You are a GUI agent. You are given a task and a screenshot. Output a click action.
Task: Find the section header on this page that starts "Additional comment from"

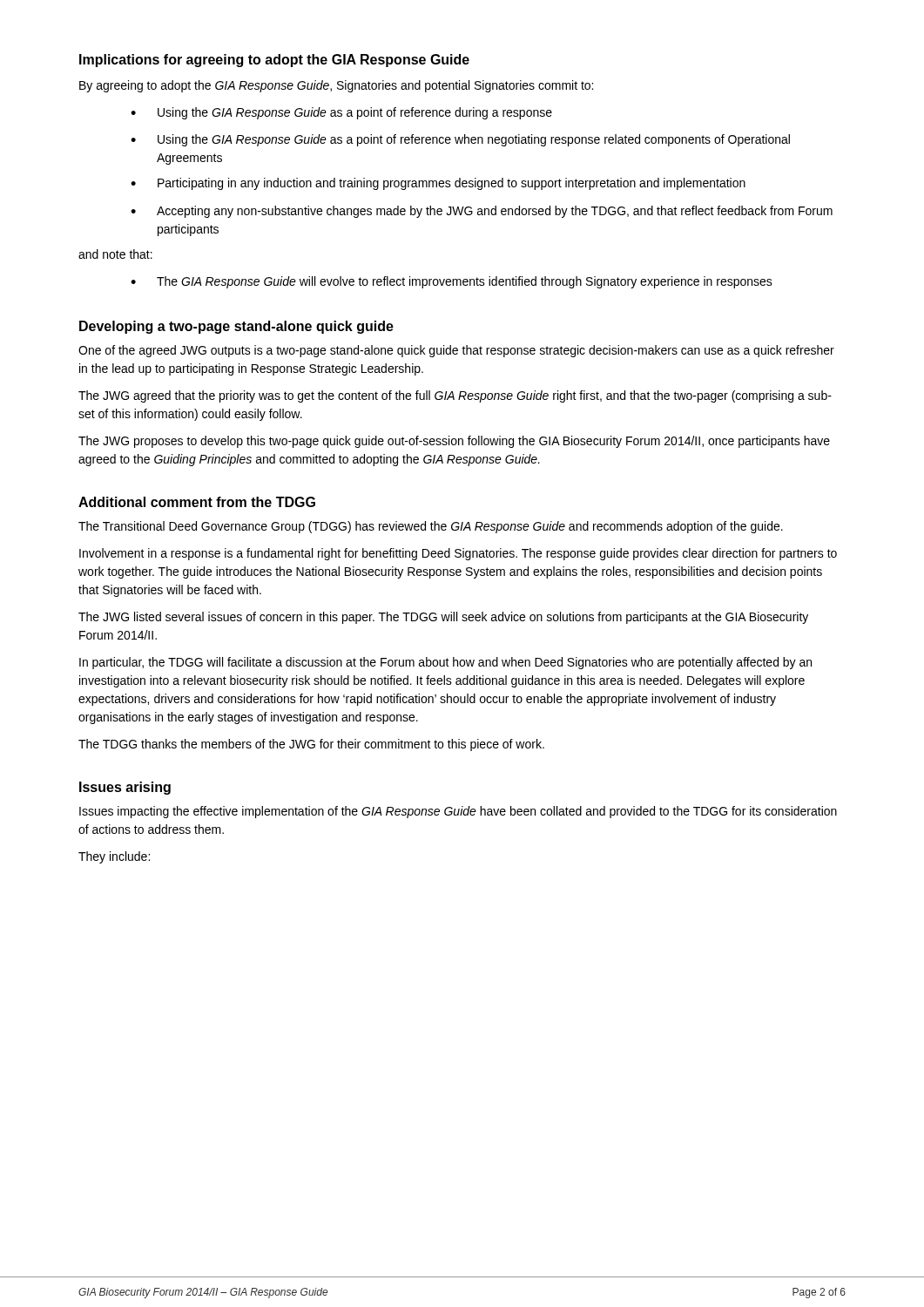(x=197, y=502)
